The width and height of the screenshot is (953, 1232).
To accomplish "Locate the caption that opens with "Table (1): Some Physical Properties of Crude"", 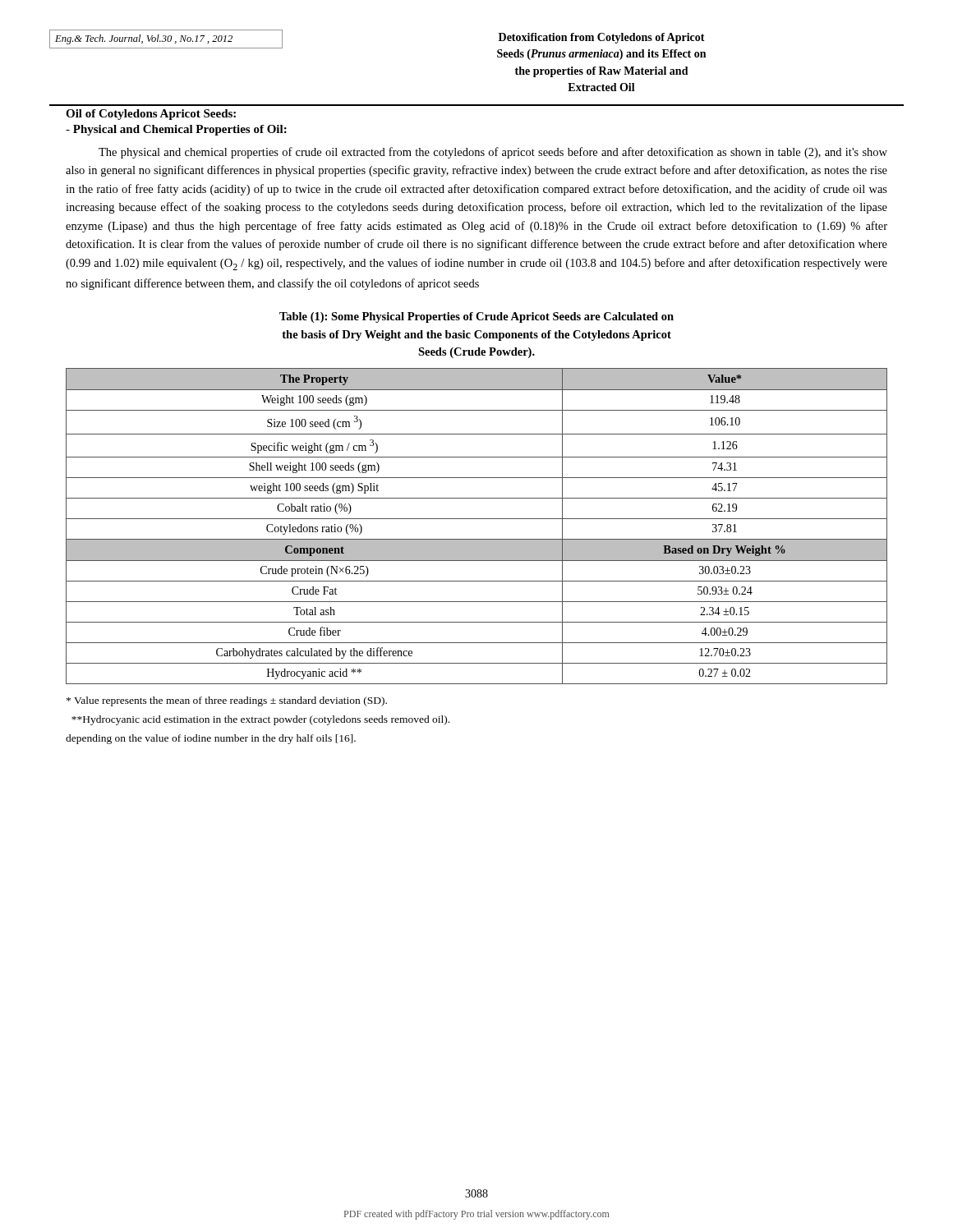I will tap(476, 334).
